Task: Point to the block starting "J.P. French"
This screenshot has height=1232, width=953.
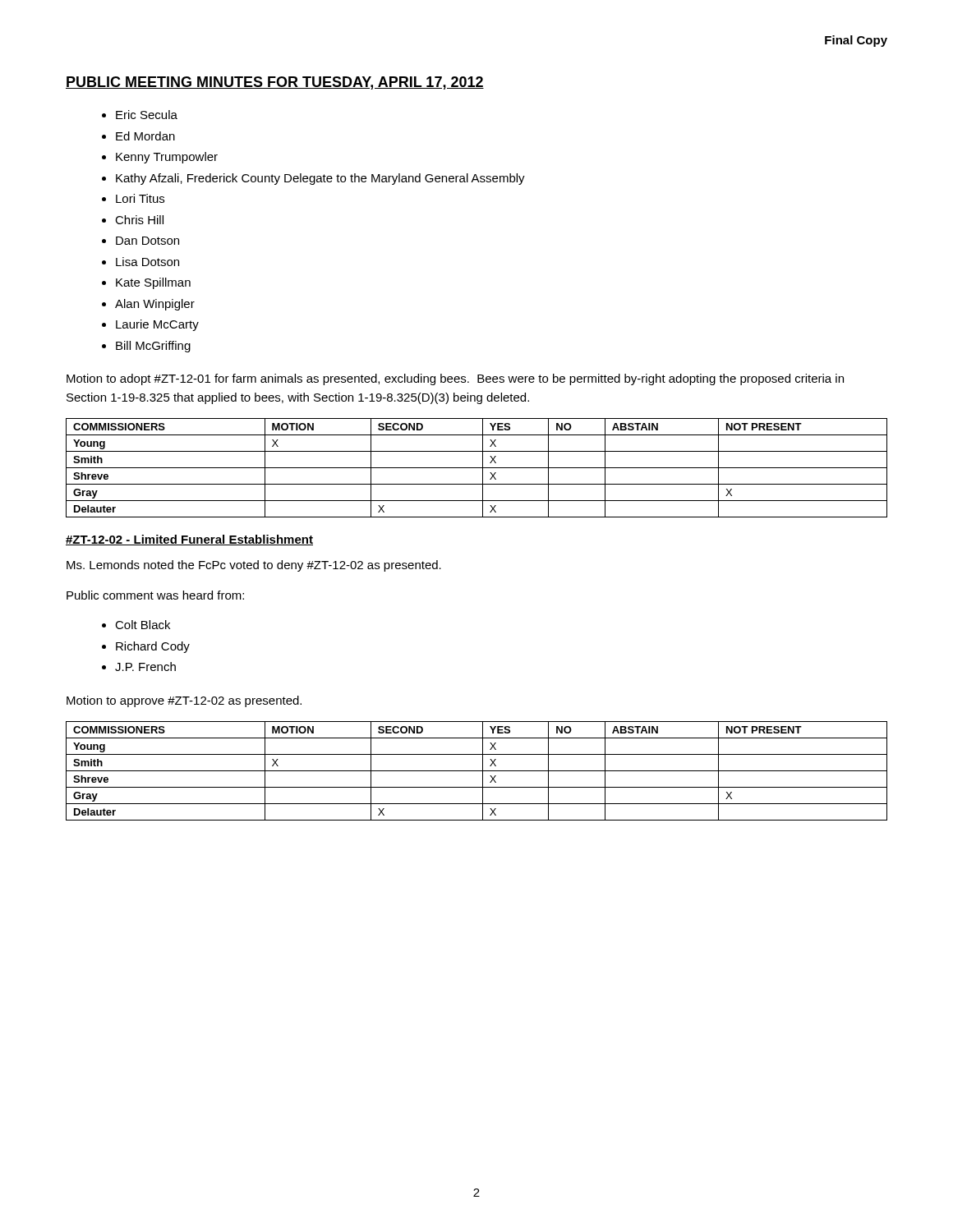Action: (x=146, y=667)
